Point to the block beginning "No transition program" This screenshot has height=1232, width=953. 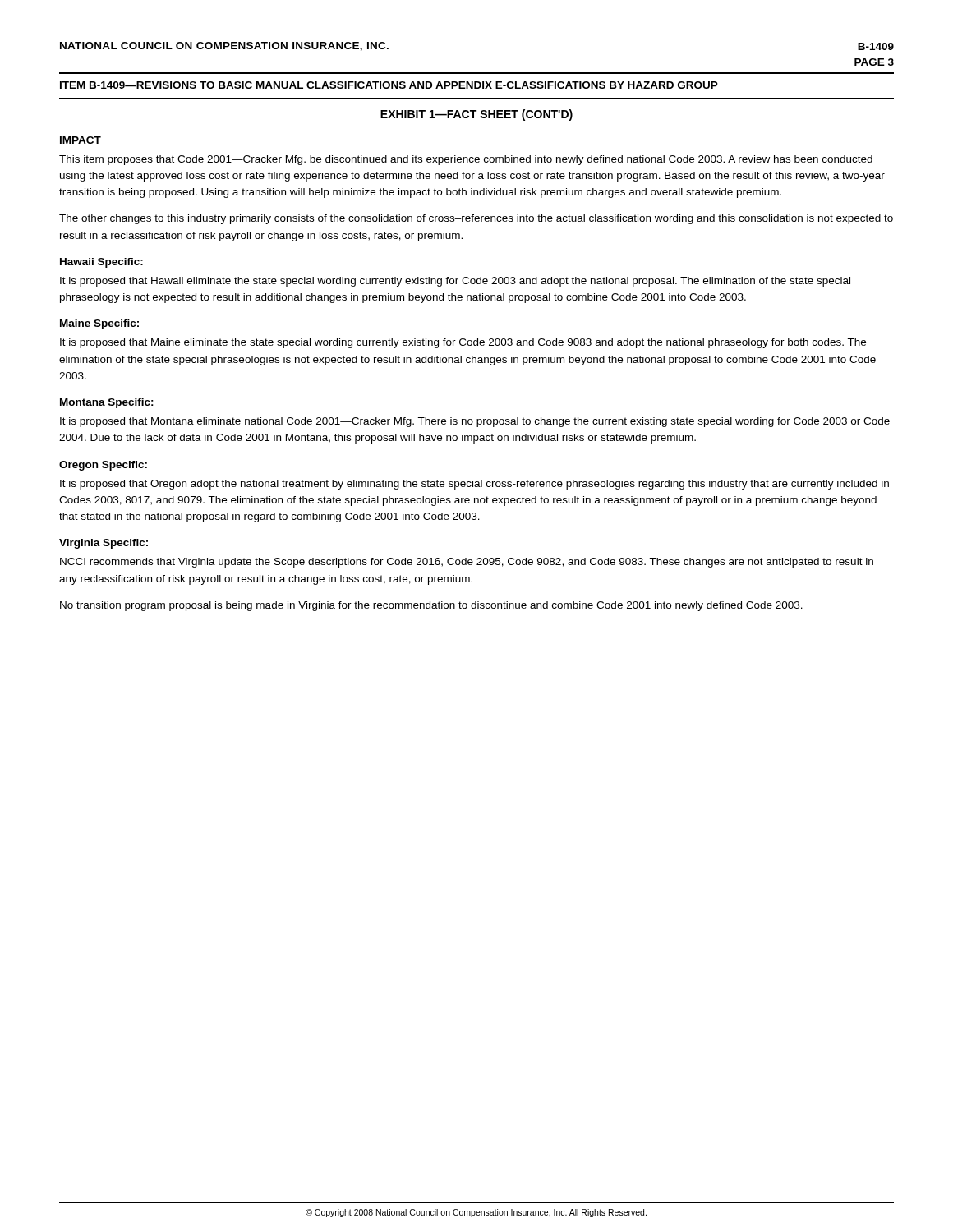[x=431, y=605]
